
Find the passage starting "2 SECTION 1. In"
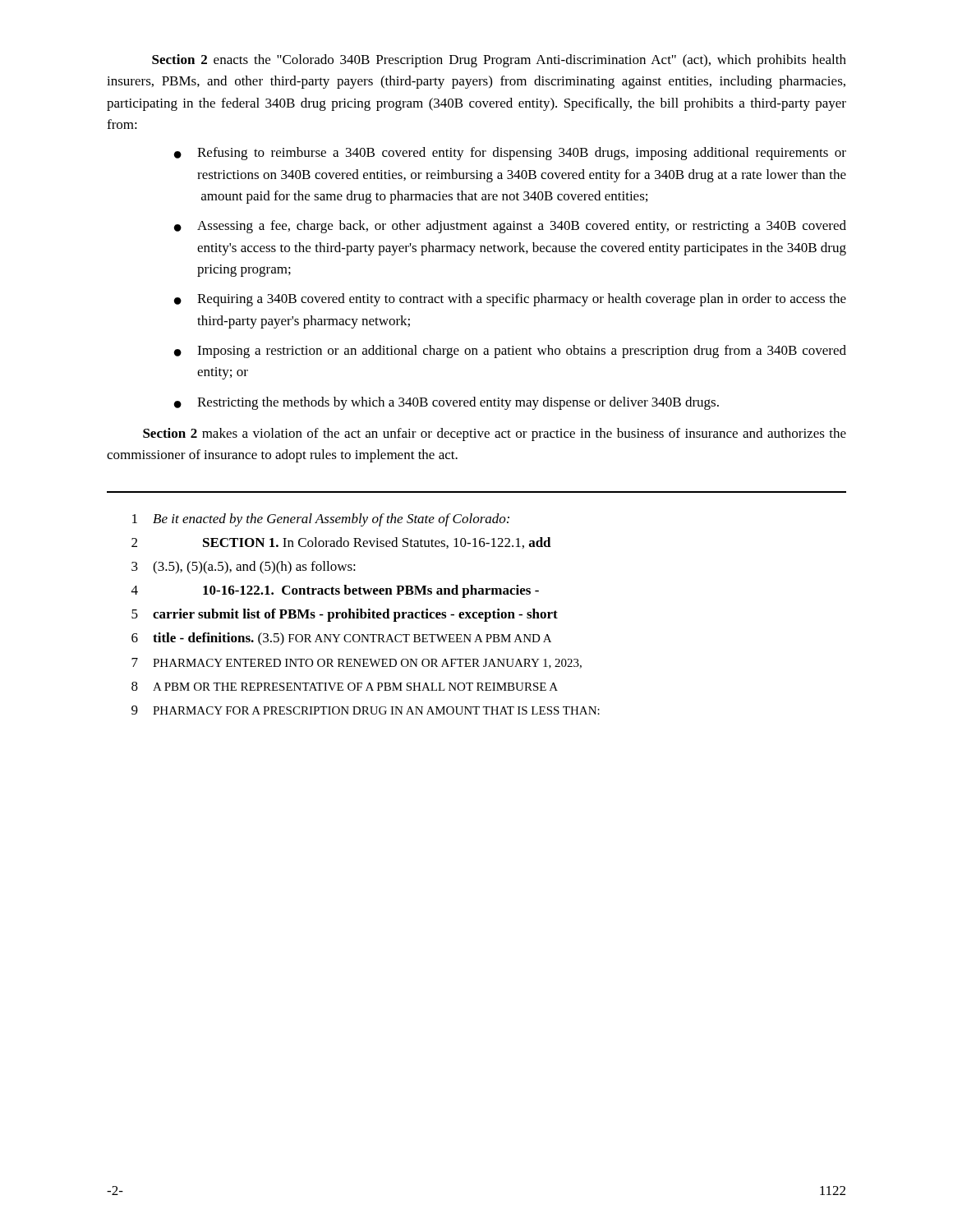(x=476, y=542)
